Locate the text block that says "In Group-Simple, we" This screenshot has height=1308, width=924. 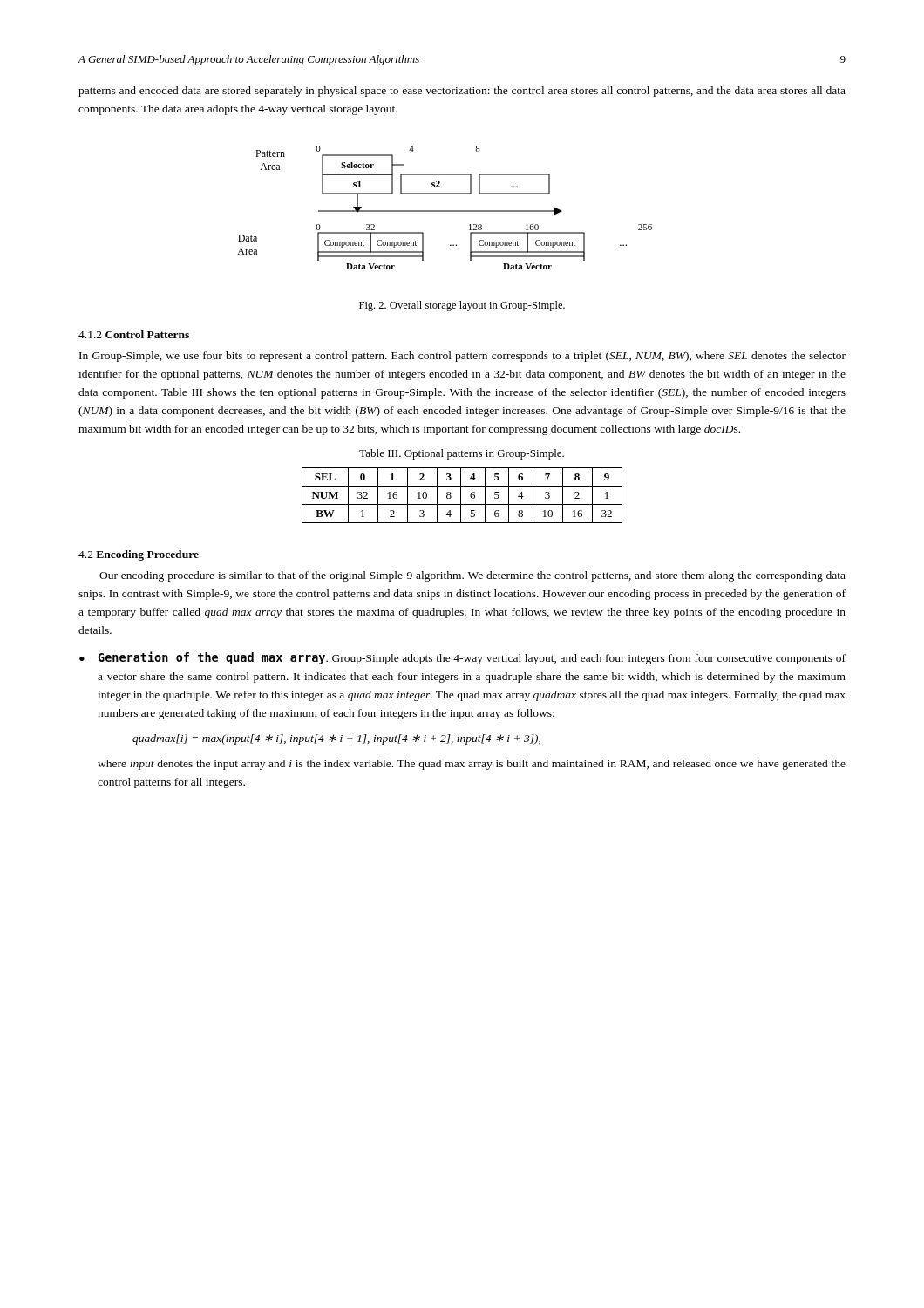click(x=462, y=392)
